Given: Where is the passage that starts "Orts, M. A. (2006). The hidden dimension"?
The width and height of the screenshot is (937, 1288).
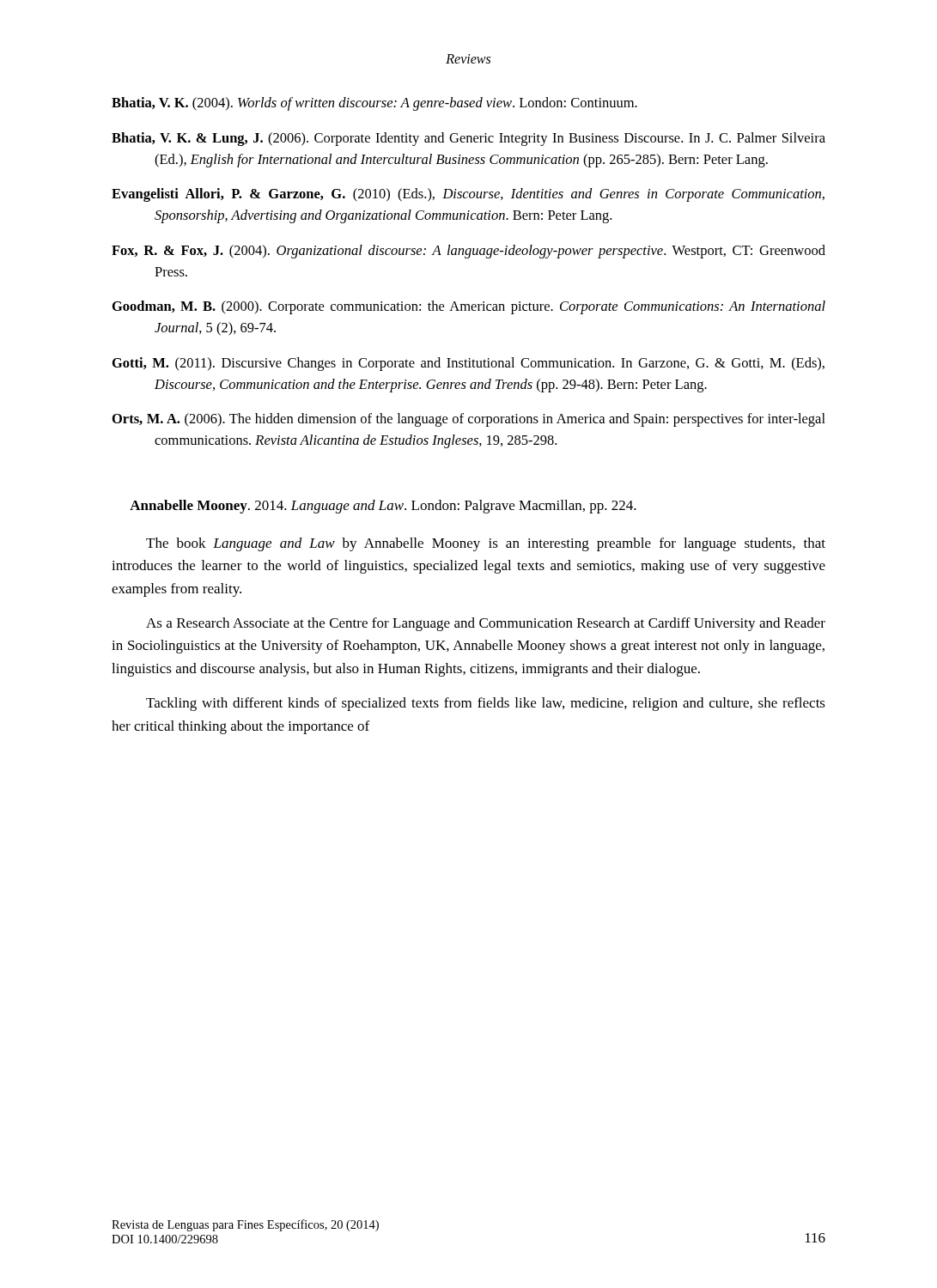Looking at the screenshot, I should pyautogui.click(x=468, y=429).
